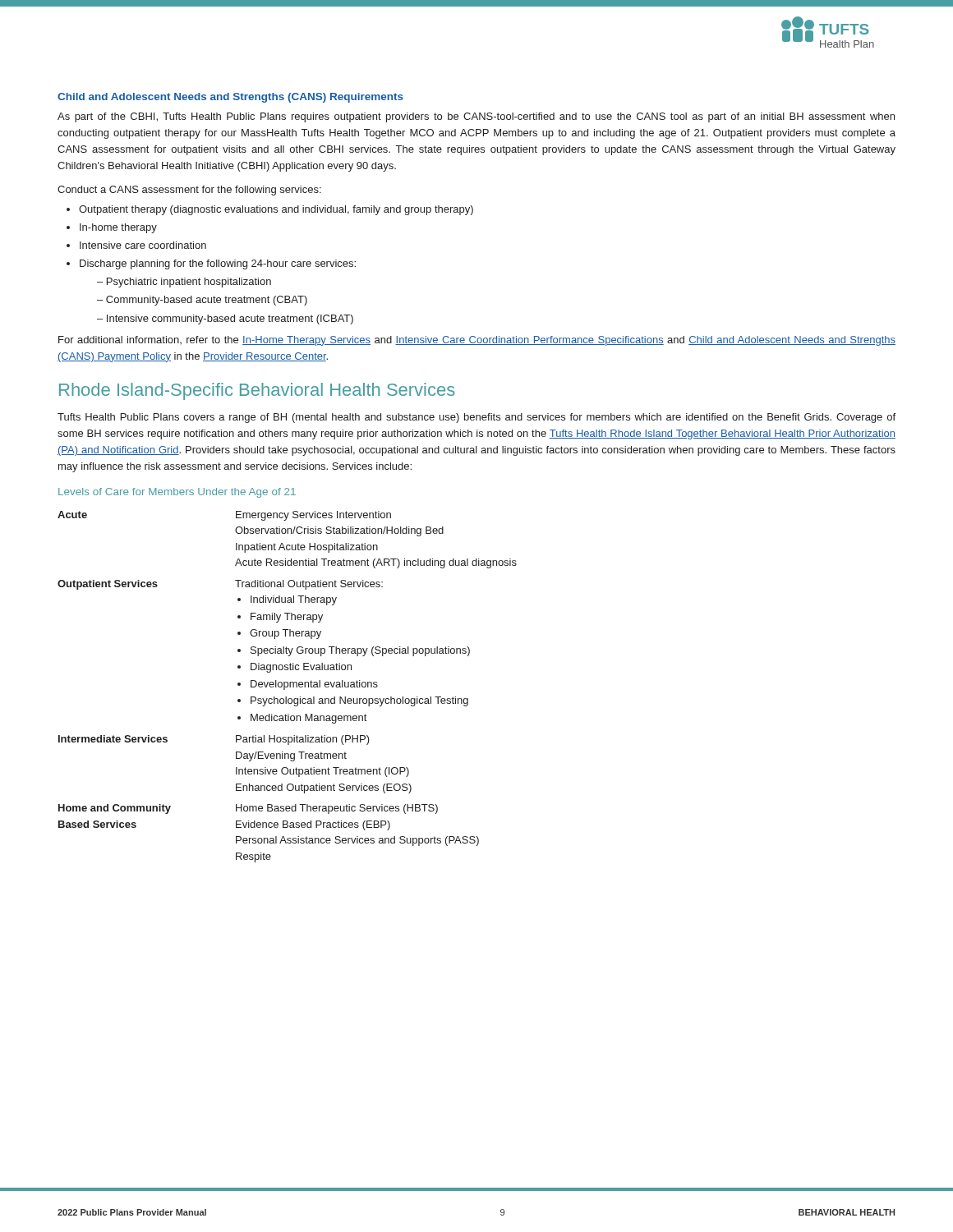The image size is (953, 1232).
Task: Point to the block beginning "For additional information, refer to the"
Action: (476, 348)
